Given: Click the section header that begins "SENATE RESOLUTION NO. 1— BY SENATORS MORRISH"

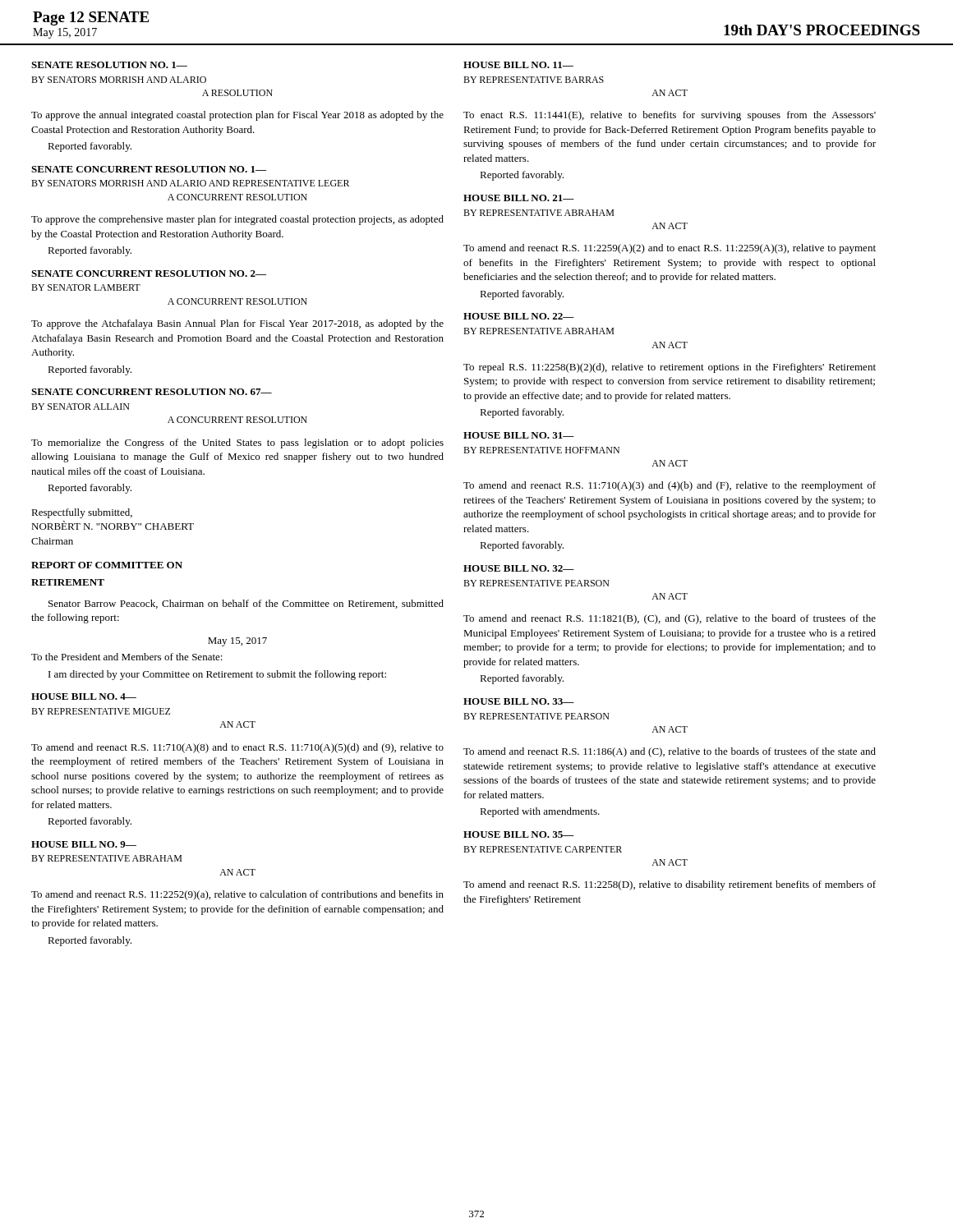Looking at the screenshot, I should click(x=237, y=79).
